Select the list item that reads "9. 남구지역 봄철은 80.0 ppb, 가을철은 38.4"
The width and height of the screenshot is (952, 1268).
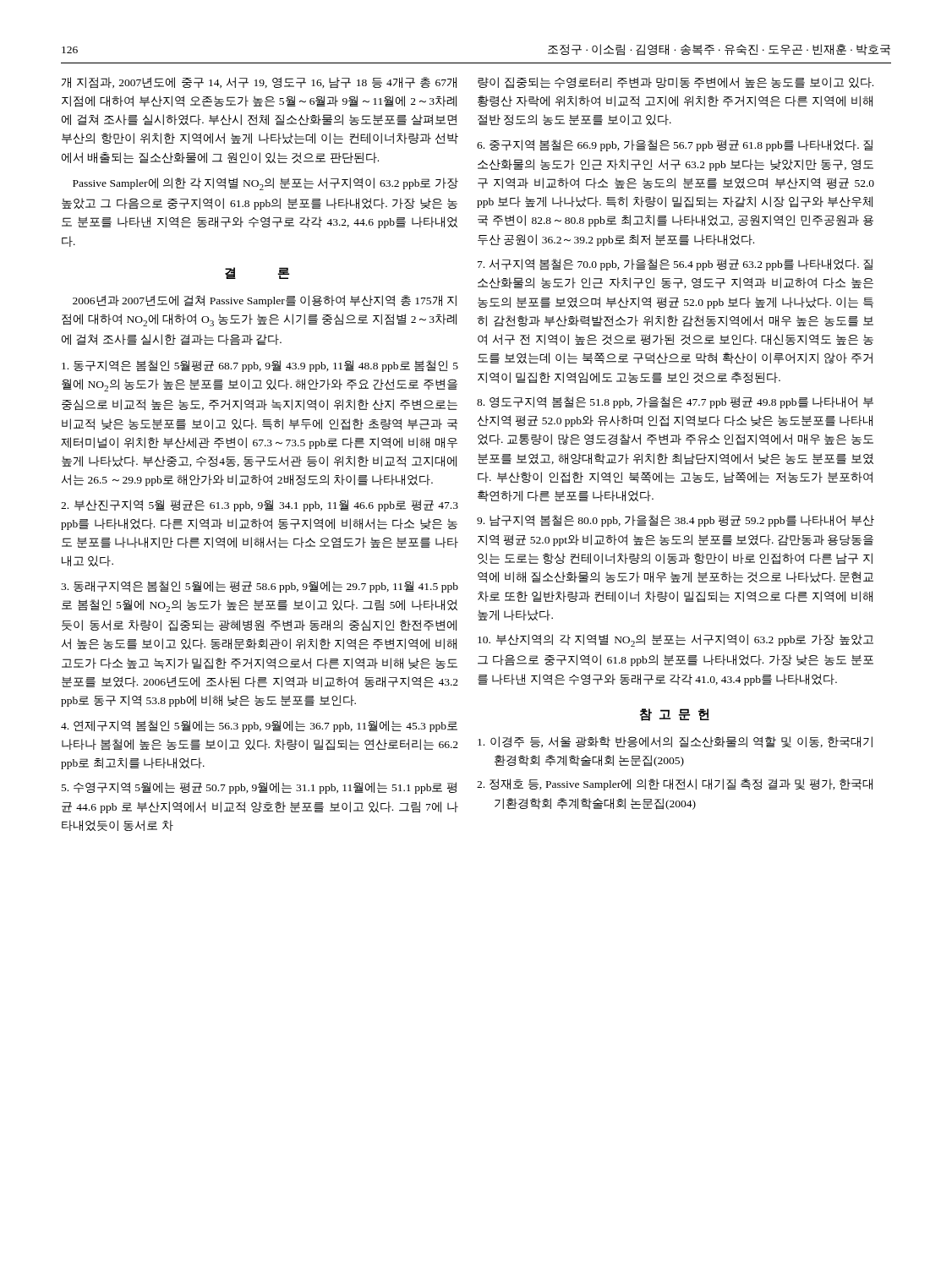pyautogui.click(x=676, y=568)
